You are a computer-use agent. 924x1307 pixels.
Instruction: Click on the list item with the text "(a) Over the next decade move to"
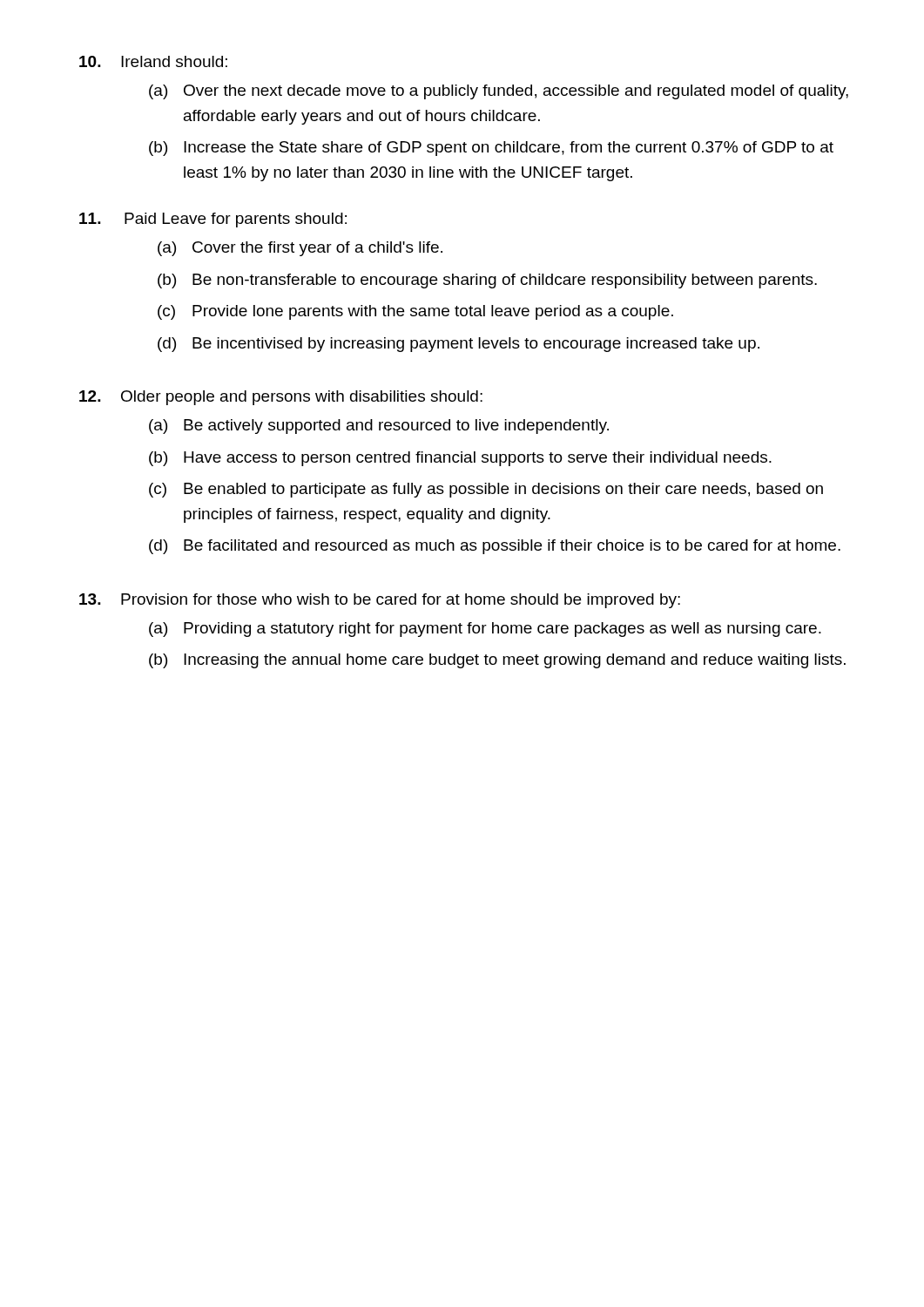click(501, 103)
